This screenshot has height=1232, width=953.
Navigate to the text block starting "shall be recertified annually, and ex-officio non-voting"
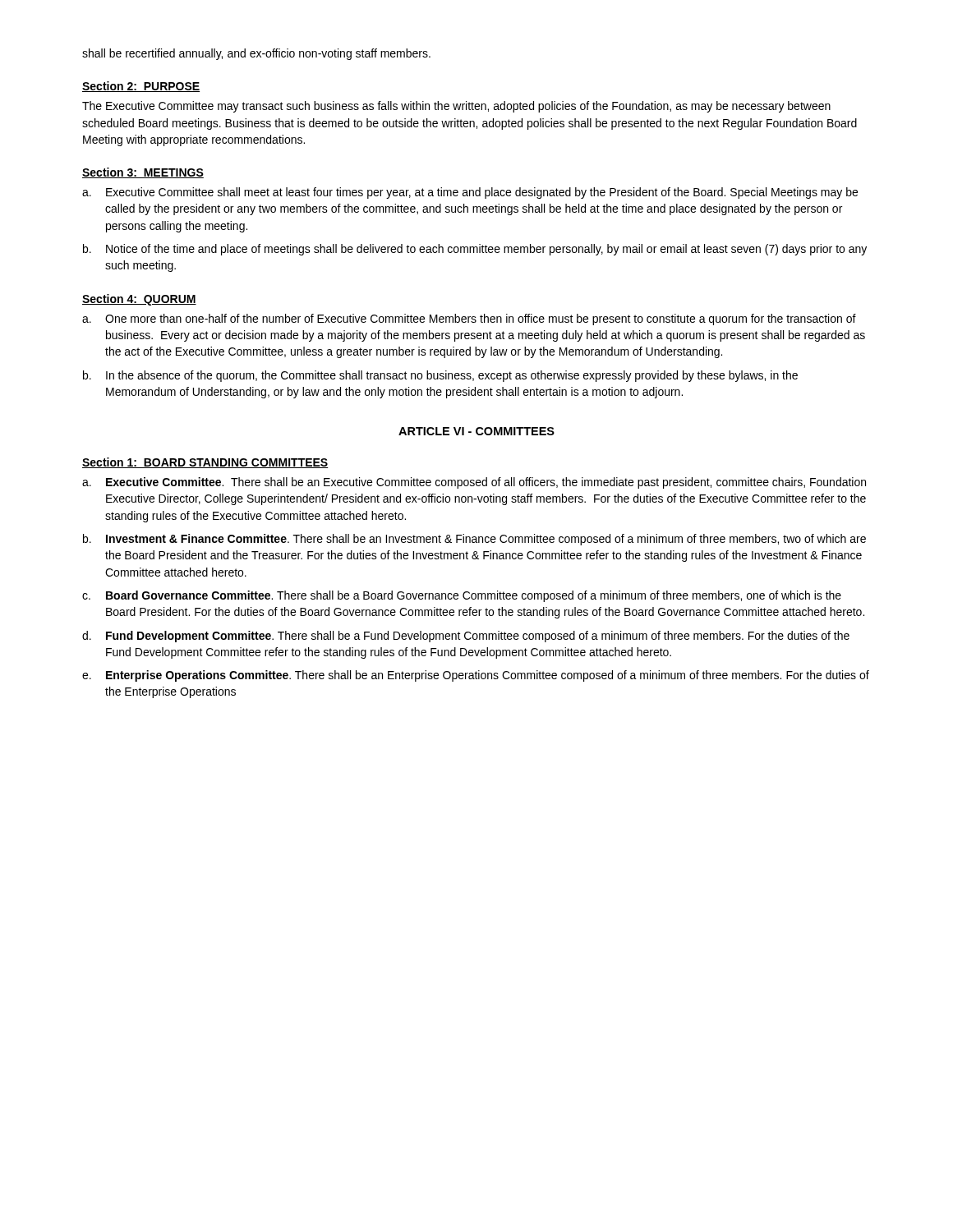tap(257, 53)
